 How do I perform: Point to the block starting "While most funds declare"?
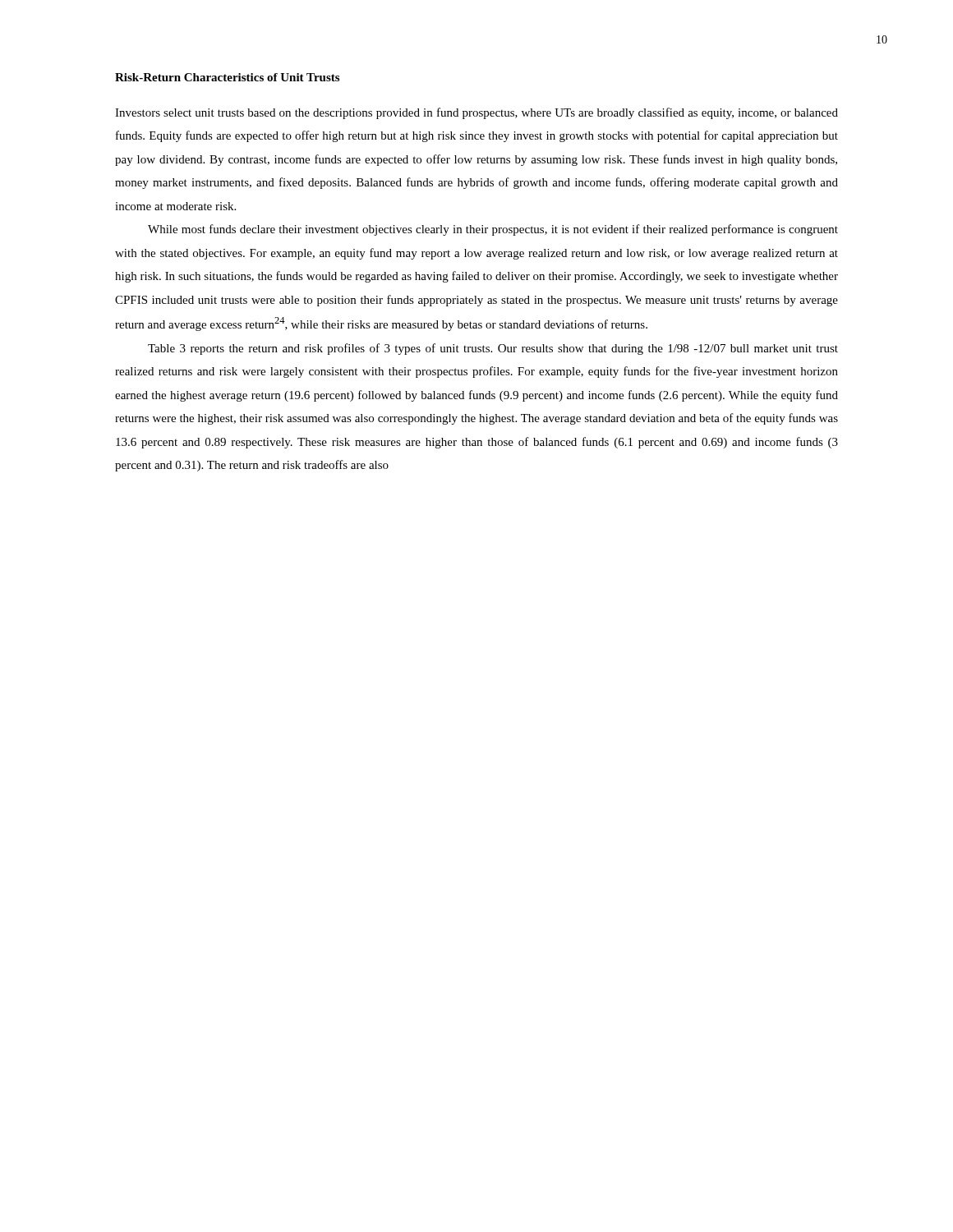476,277
